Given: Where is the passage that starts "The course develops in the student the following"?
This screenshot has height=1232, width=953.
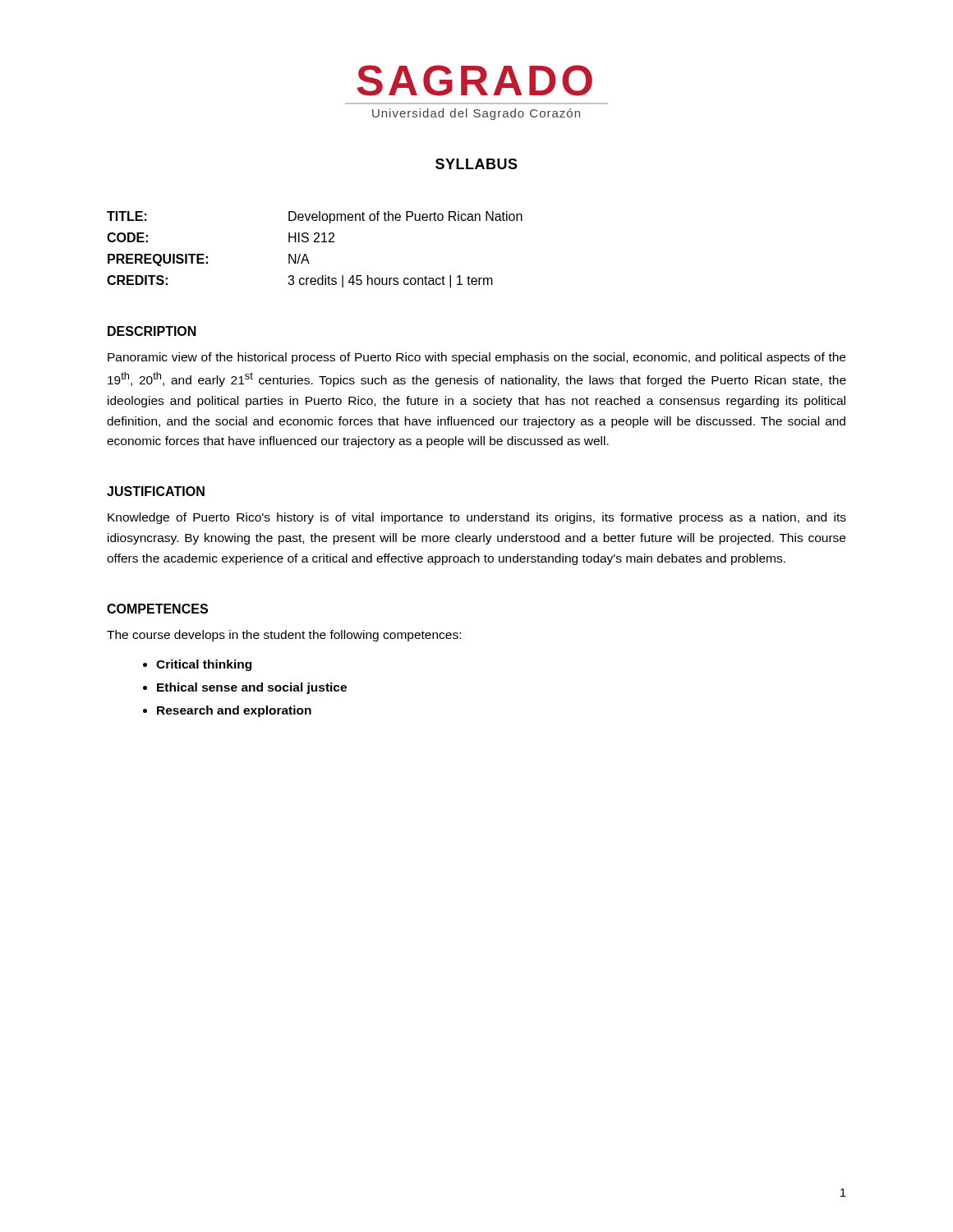Looking at the screenshot, I should 285,634.
